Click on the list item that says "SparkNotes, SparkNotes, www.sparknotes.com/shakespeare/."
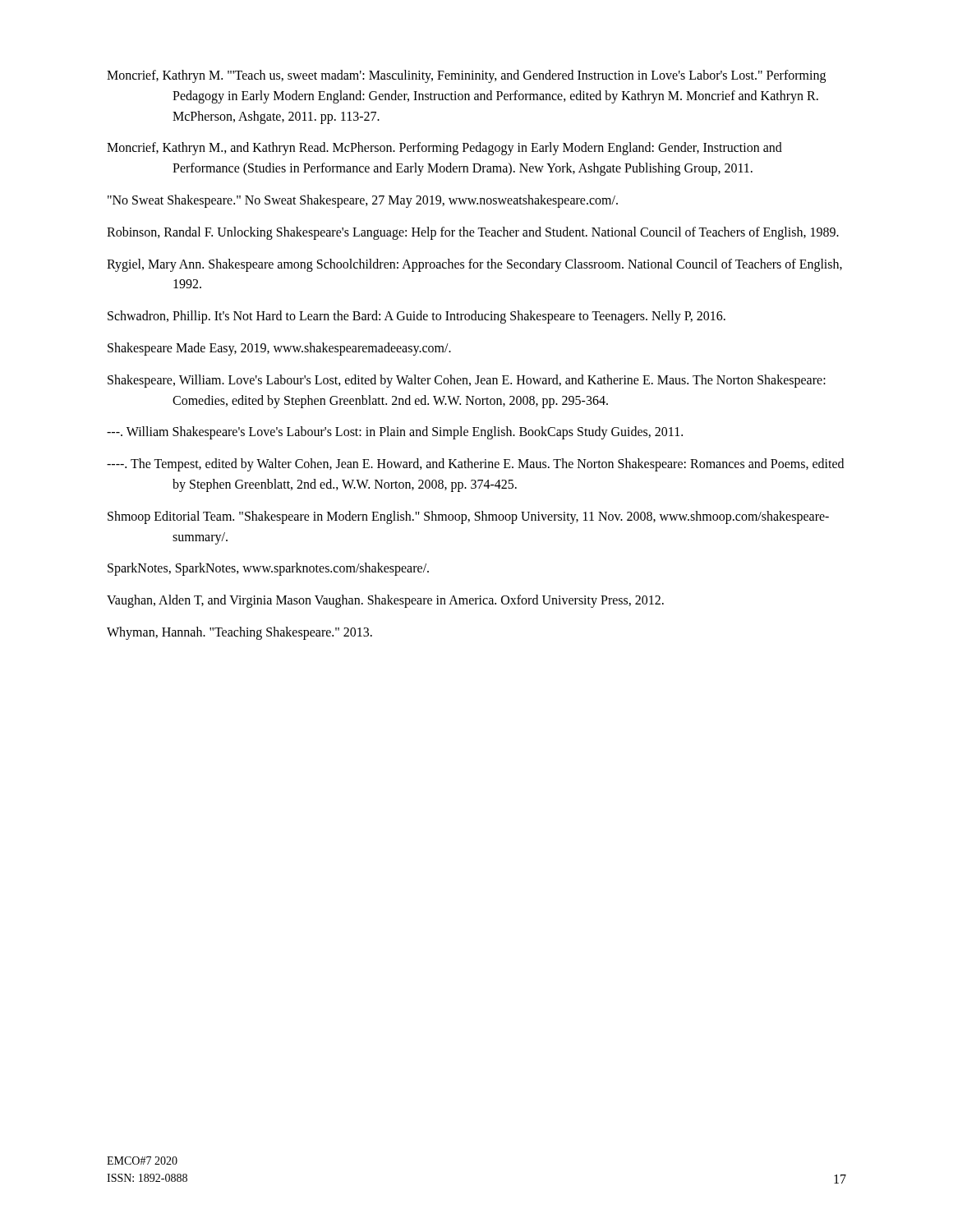 (268, 568)
